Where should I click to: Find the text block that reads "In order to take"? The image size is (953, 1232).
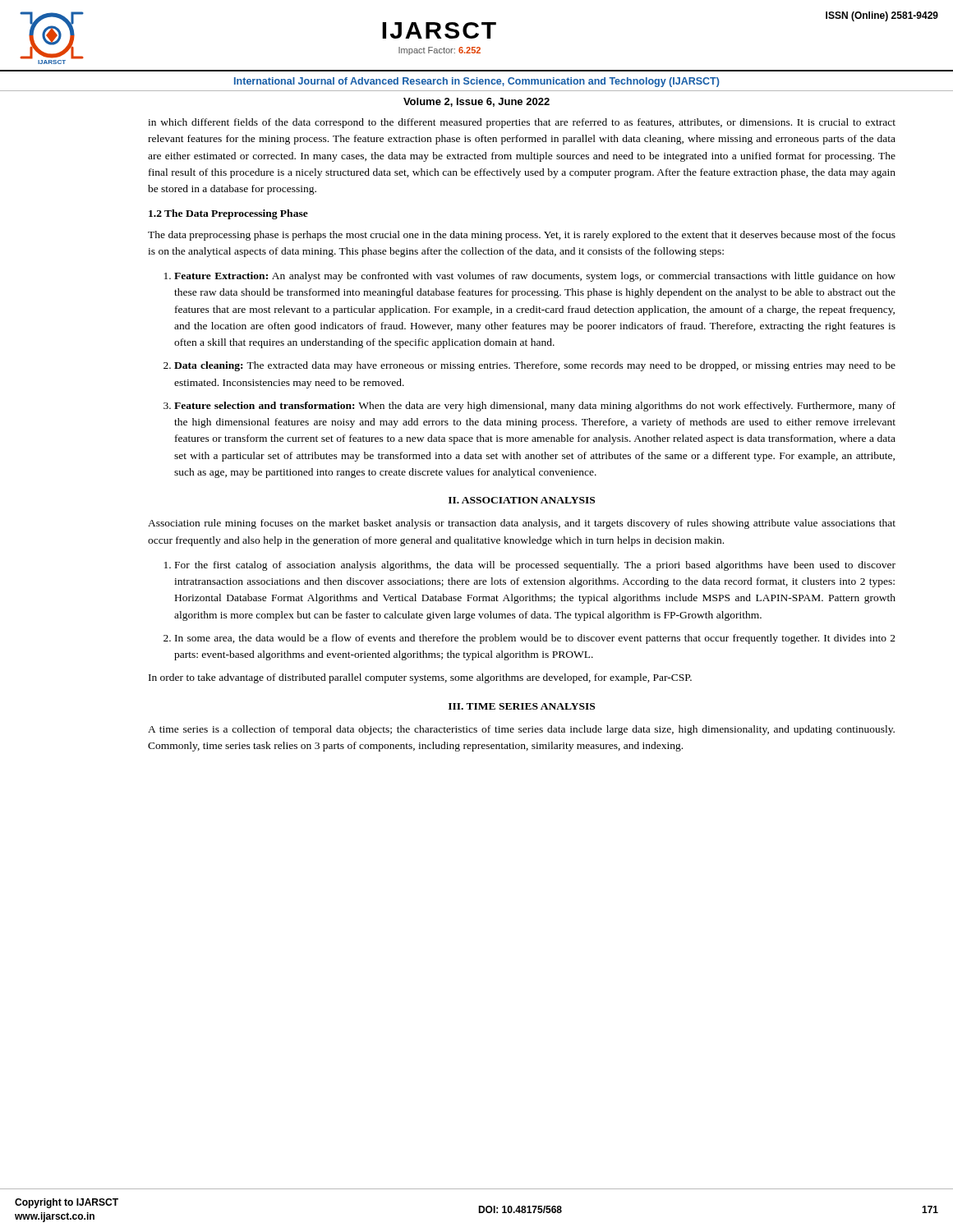pos(522,678)
